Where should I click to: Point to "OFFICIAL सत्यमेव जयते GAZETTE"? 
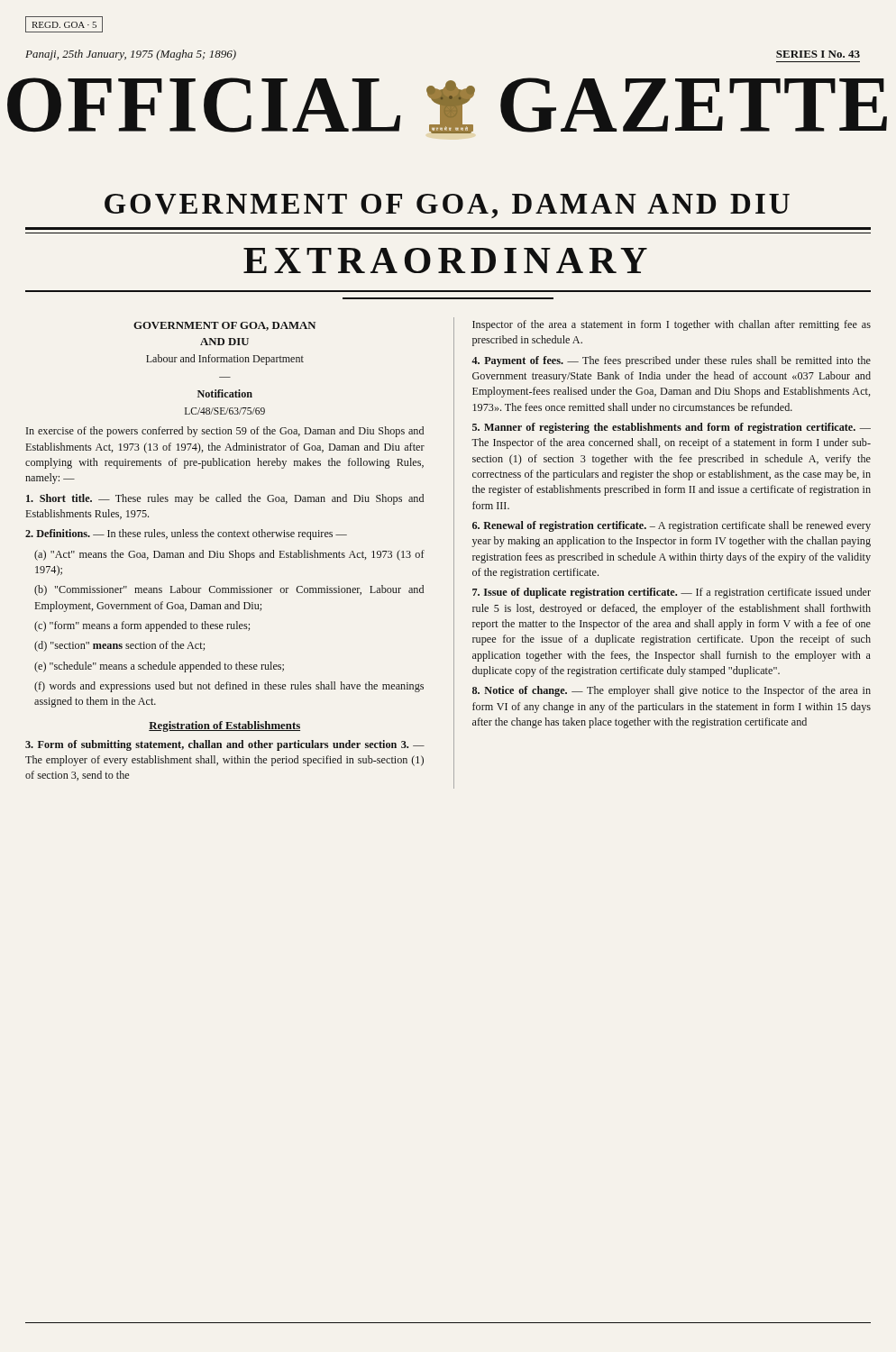click(x=448, y=104)
